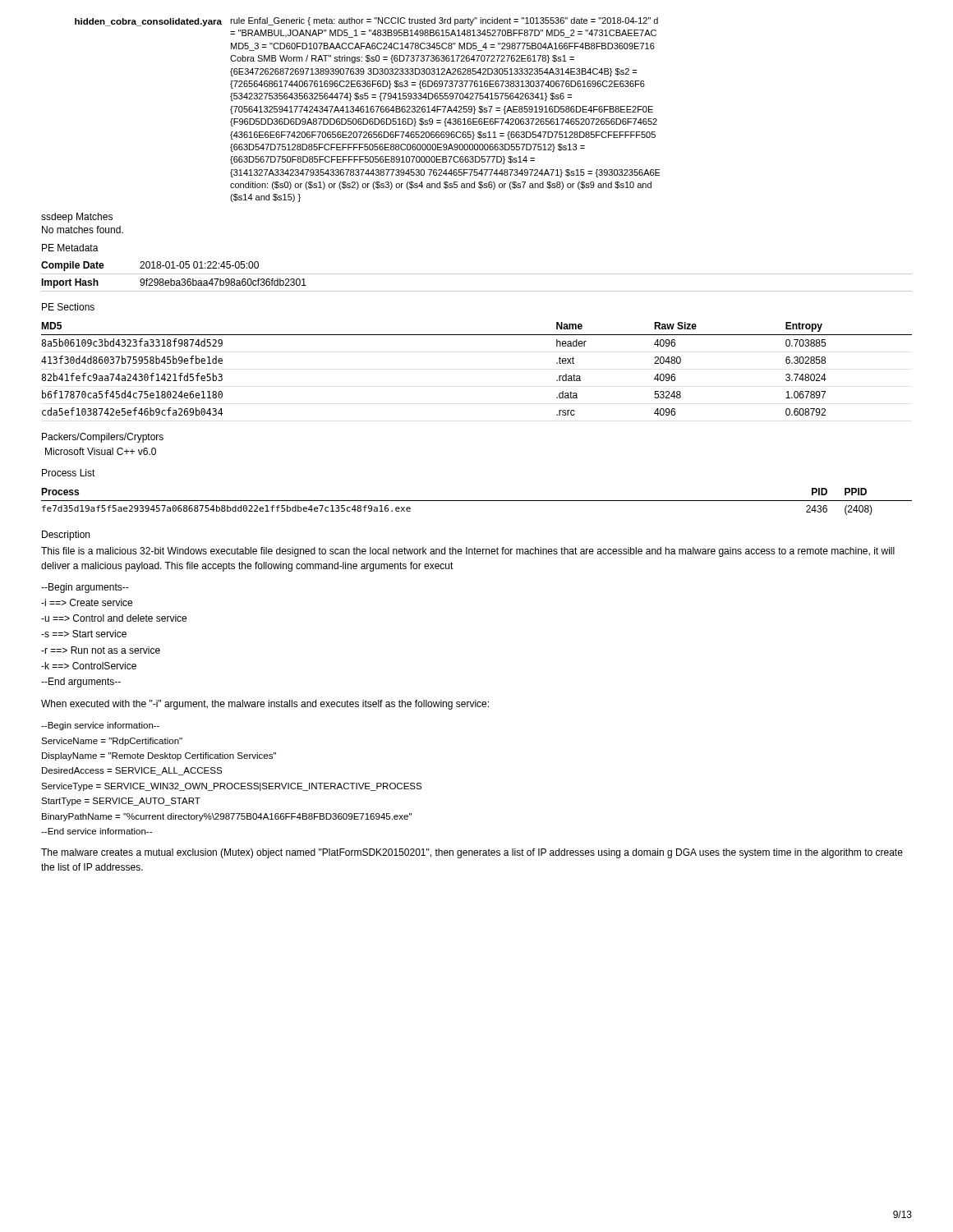Point to the passage starting "-u ==> Control and delete service"
This screenshot has width=953, height=1232.
click(x=114, y=619)
